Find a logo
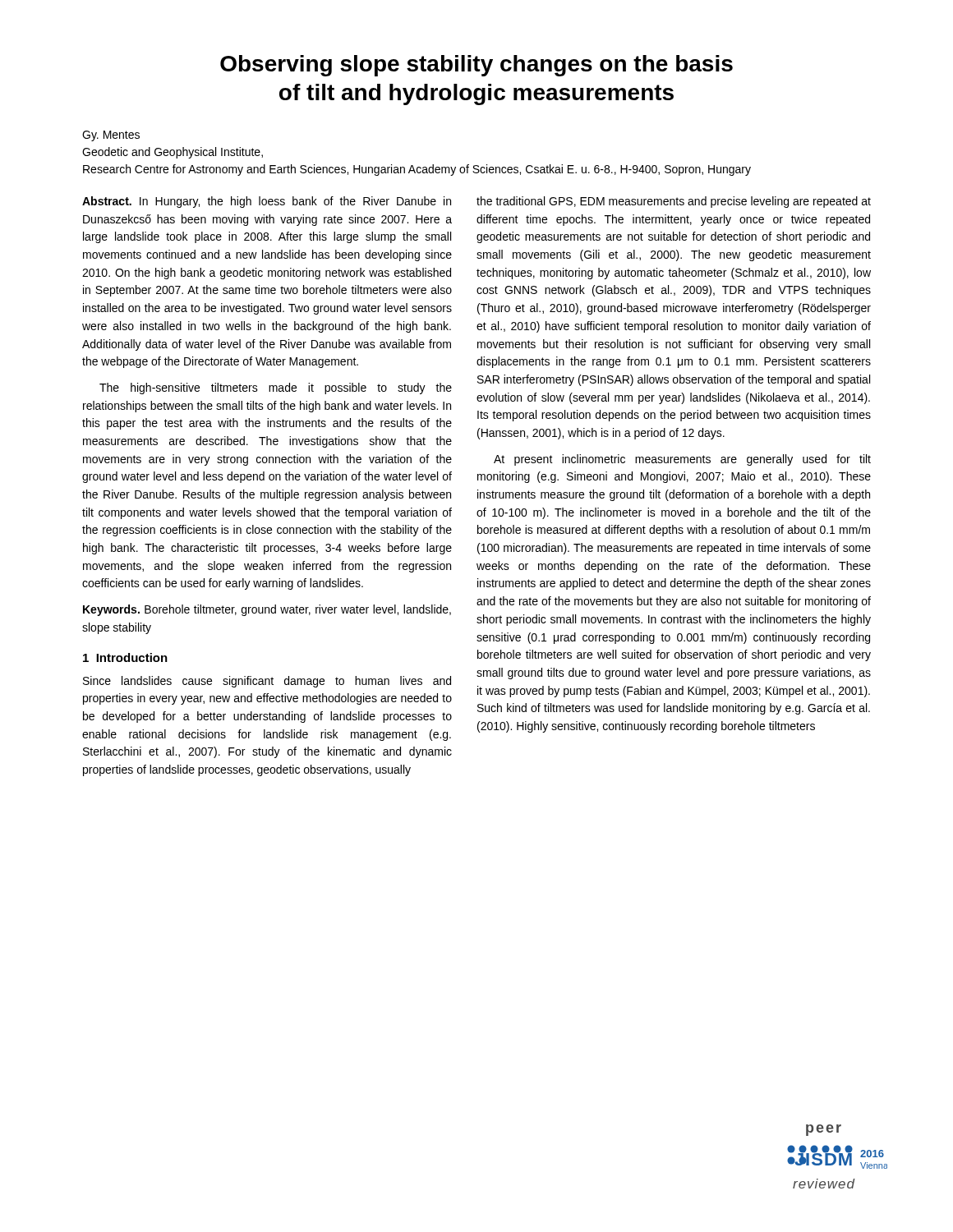The height and width of the screenshot is (1232, 953). (822, 1161)
